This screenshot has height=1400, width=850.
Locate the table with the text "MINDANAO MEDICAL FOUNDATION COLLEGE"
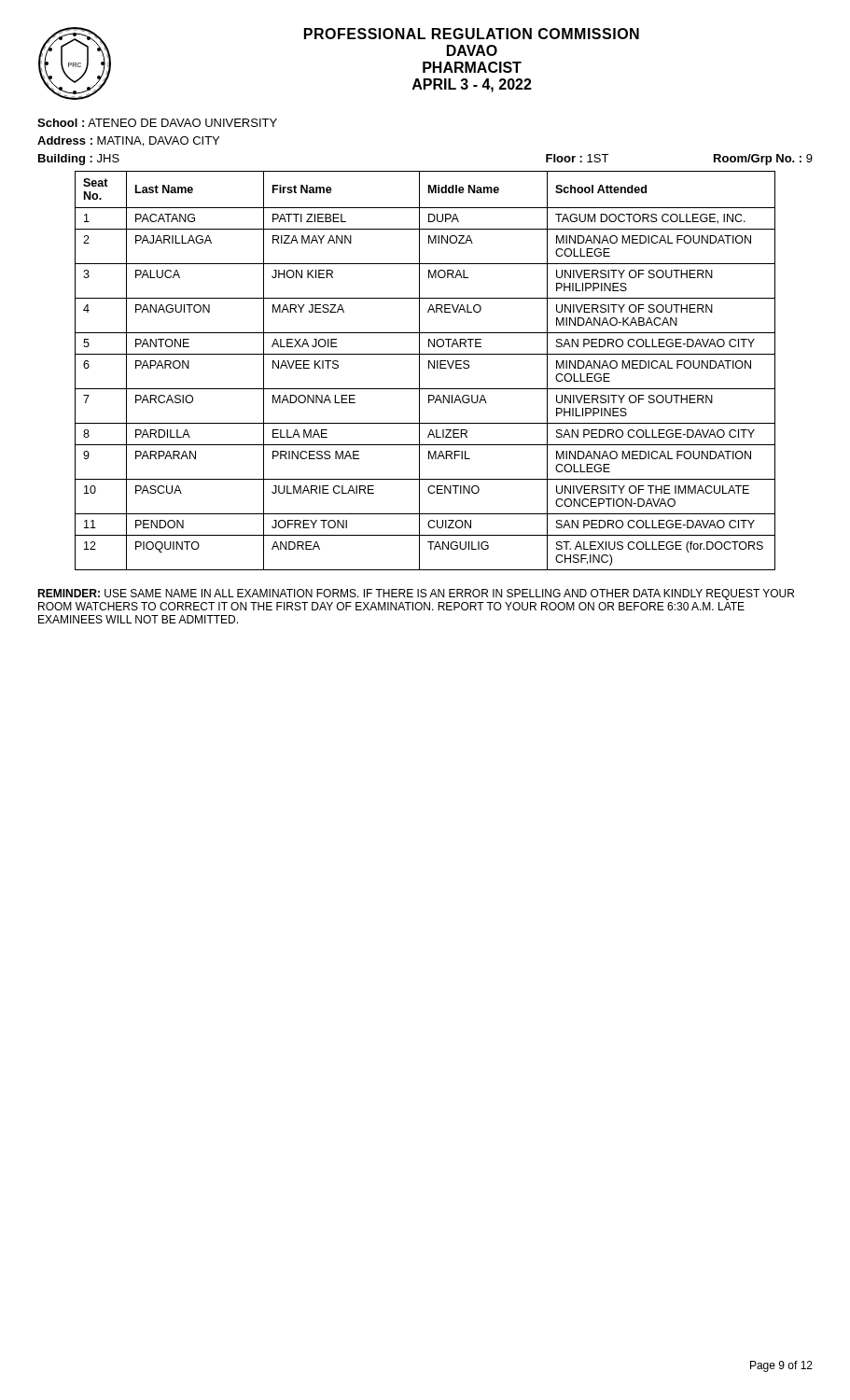pos(425,371)
